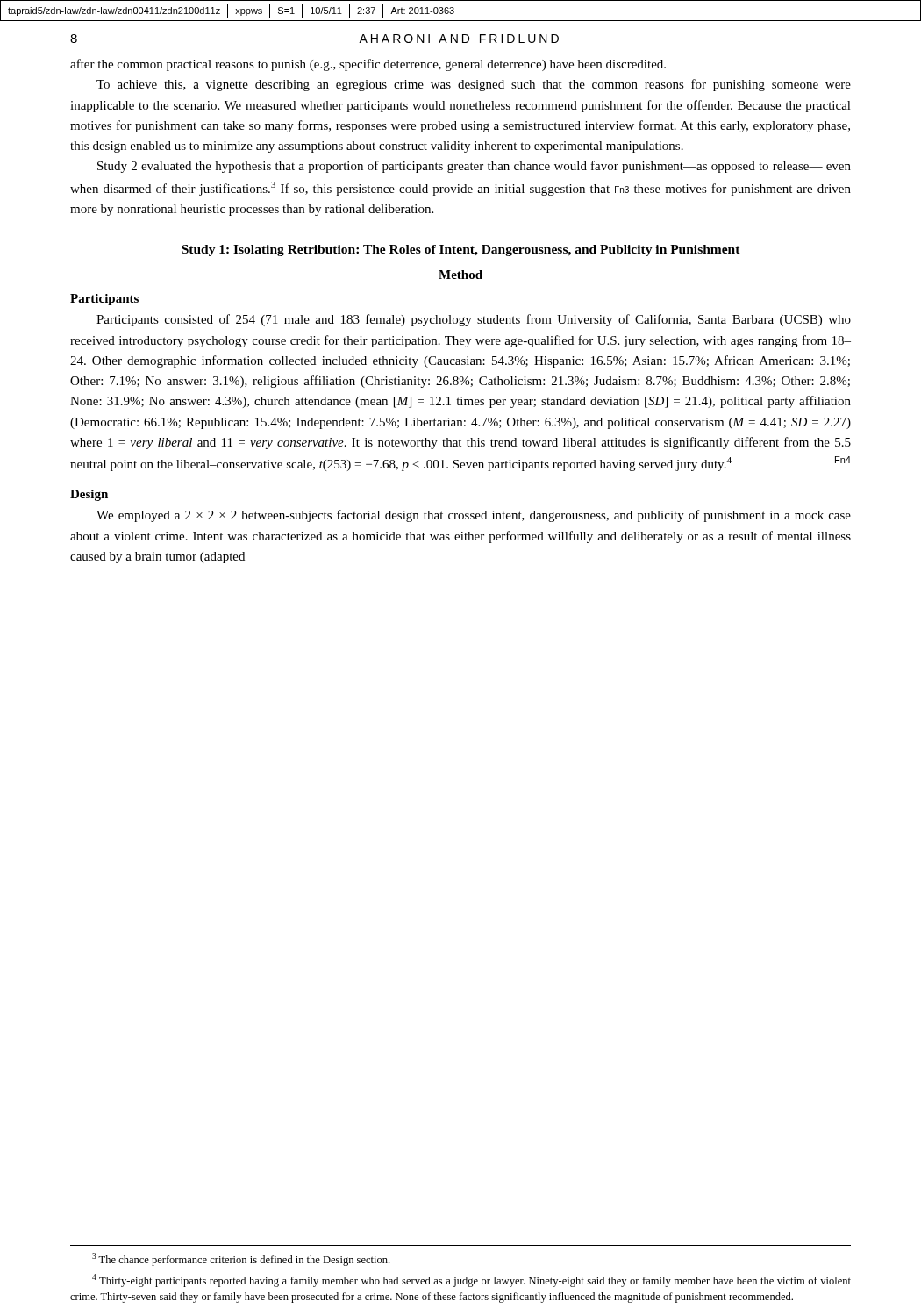Point to the block beginning "3 The chance performance criterion is defined in"
This screenshot has height=1316, width=921.
460,1278
